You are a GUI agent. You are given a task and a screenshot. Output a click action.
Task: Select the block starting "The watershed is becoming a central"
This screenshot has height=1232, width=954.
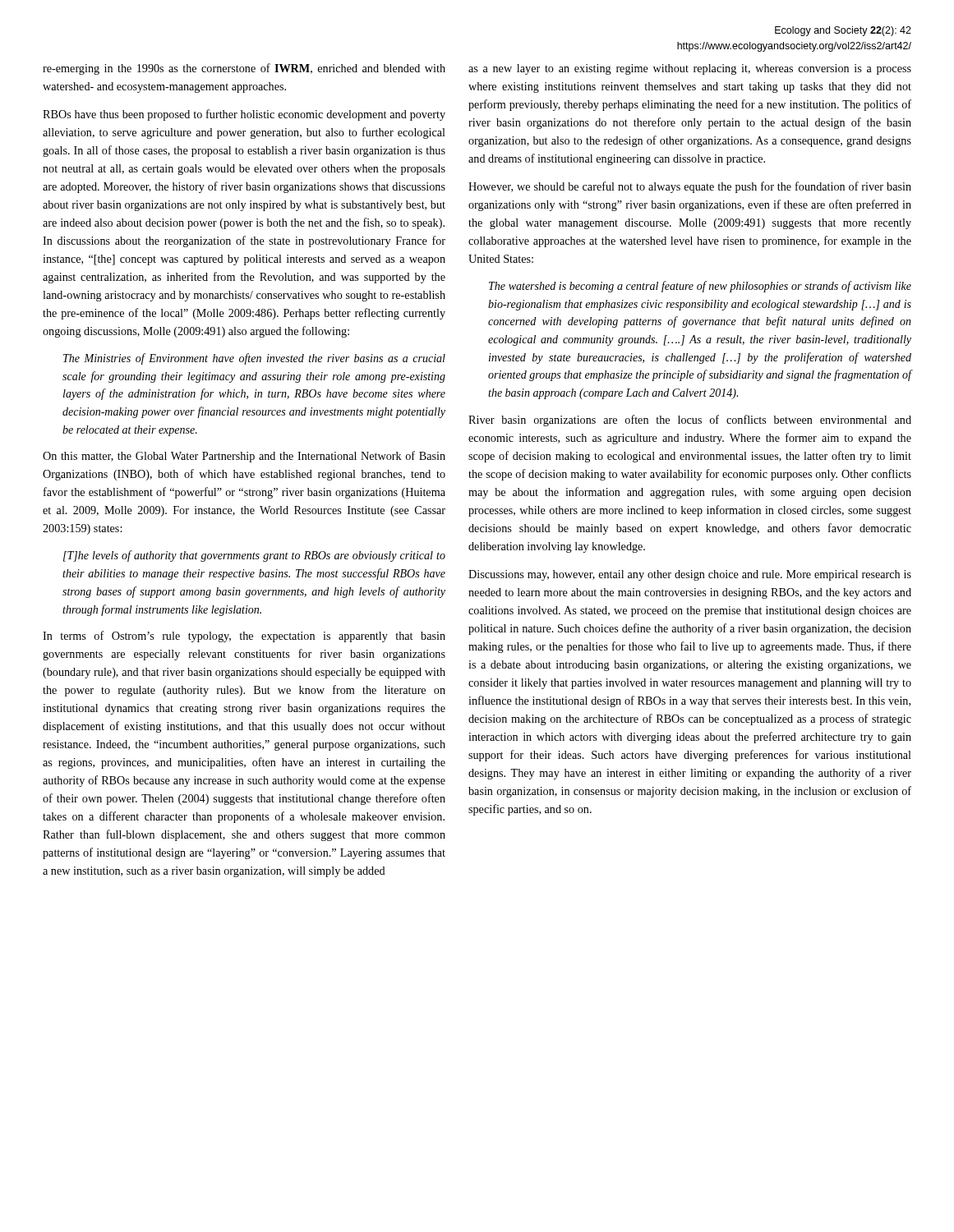coord(700,340)
